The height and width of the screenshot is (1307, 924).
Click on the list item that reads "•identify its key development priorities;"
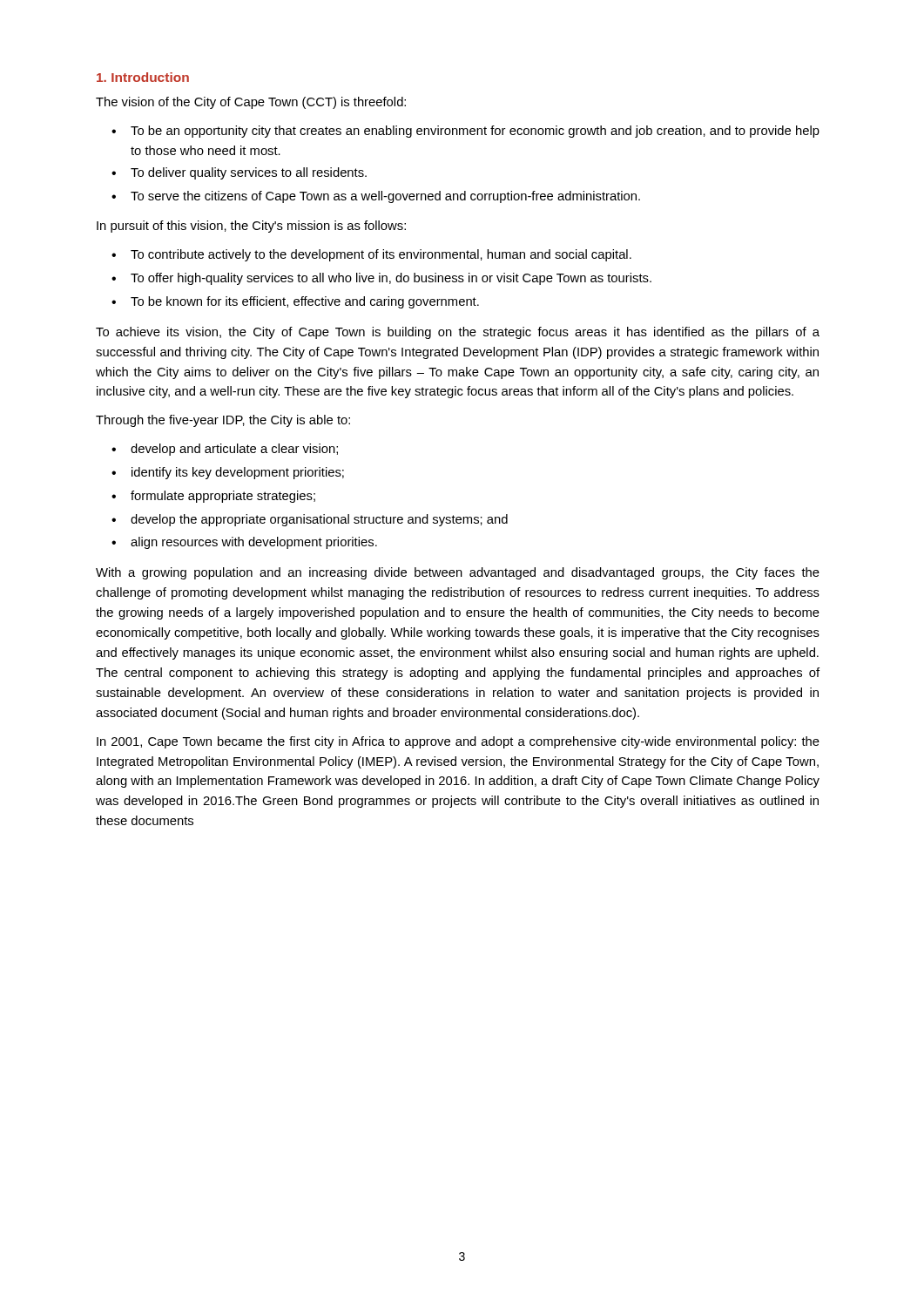[x=228, y=474]
